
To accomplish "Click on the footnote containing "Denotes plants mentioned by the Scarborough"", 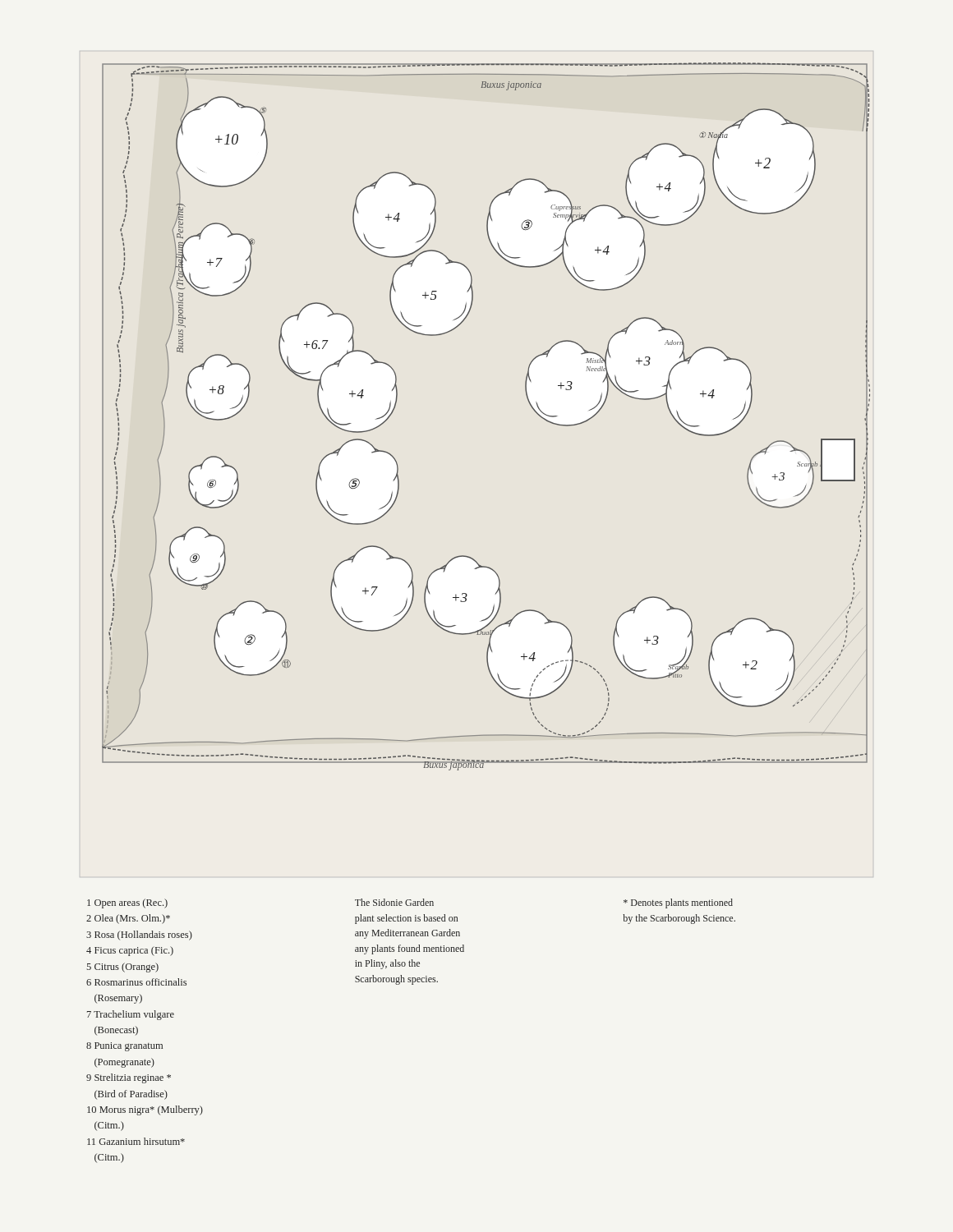I will coord(678,903).
